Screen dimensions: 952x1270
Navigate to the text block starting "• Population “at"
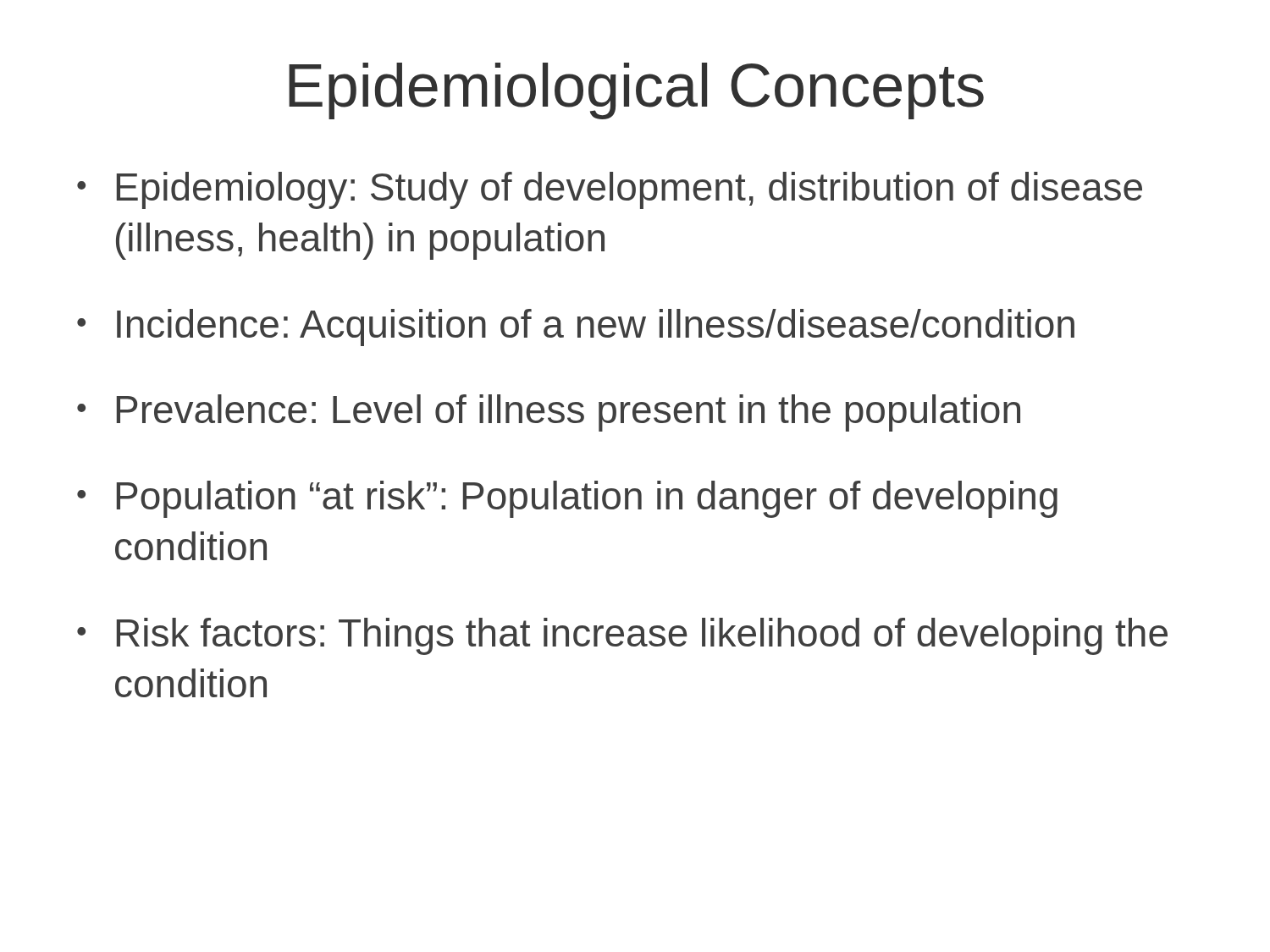click(x=648, y=522)
